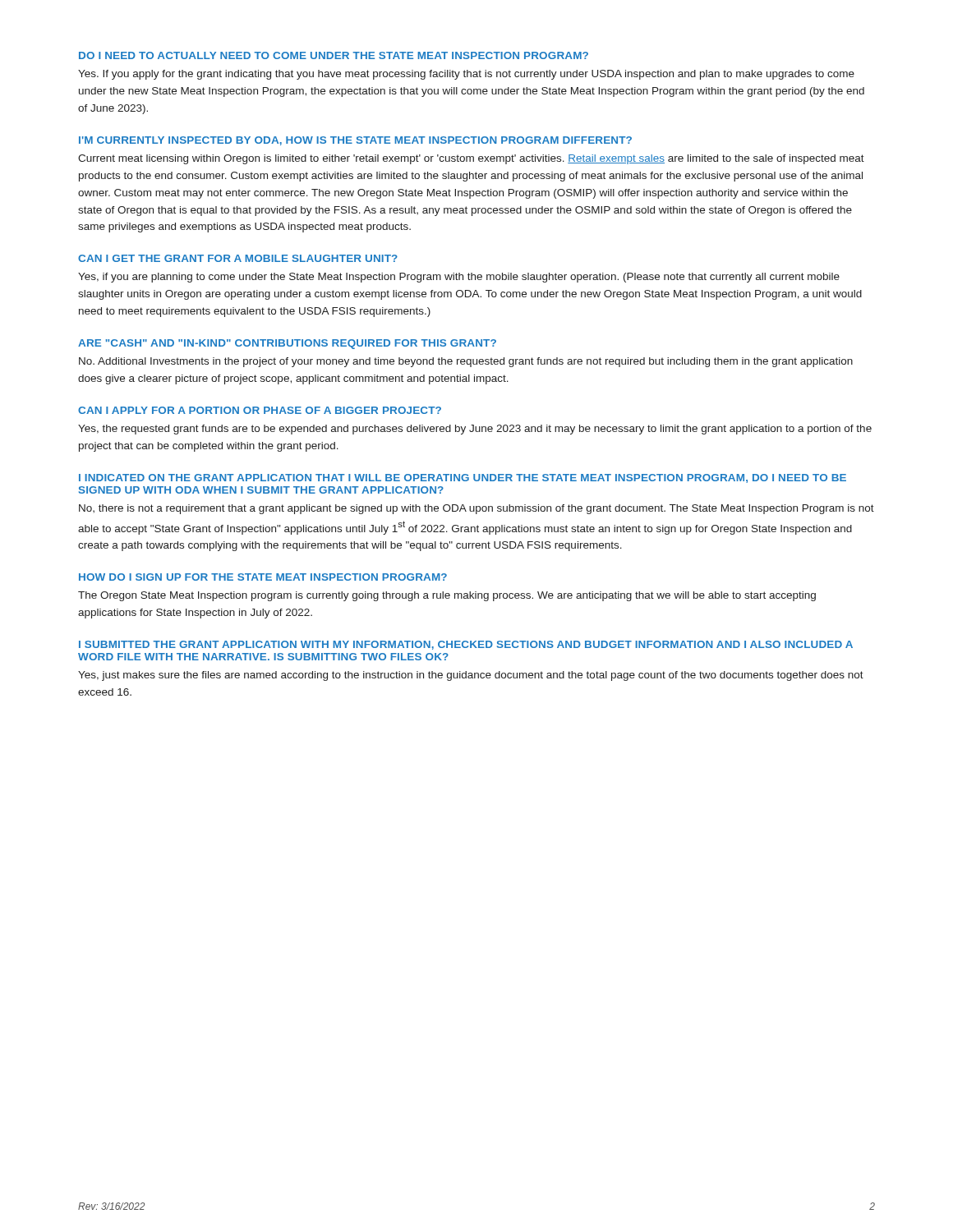953x1232 pixels.
Task: Find the text block that reads "Yes, the requested grant funds"
Action: coord(475,437)
